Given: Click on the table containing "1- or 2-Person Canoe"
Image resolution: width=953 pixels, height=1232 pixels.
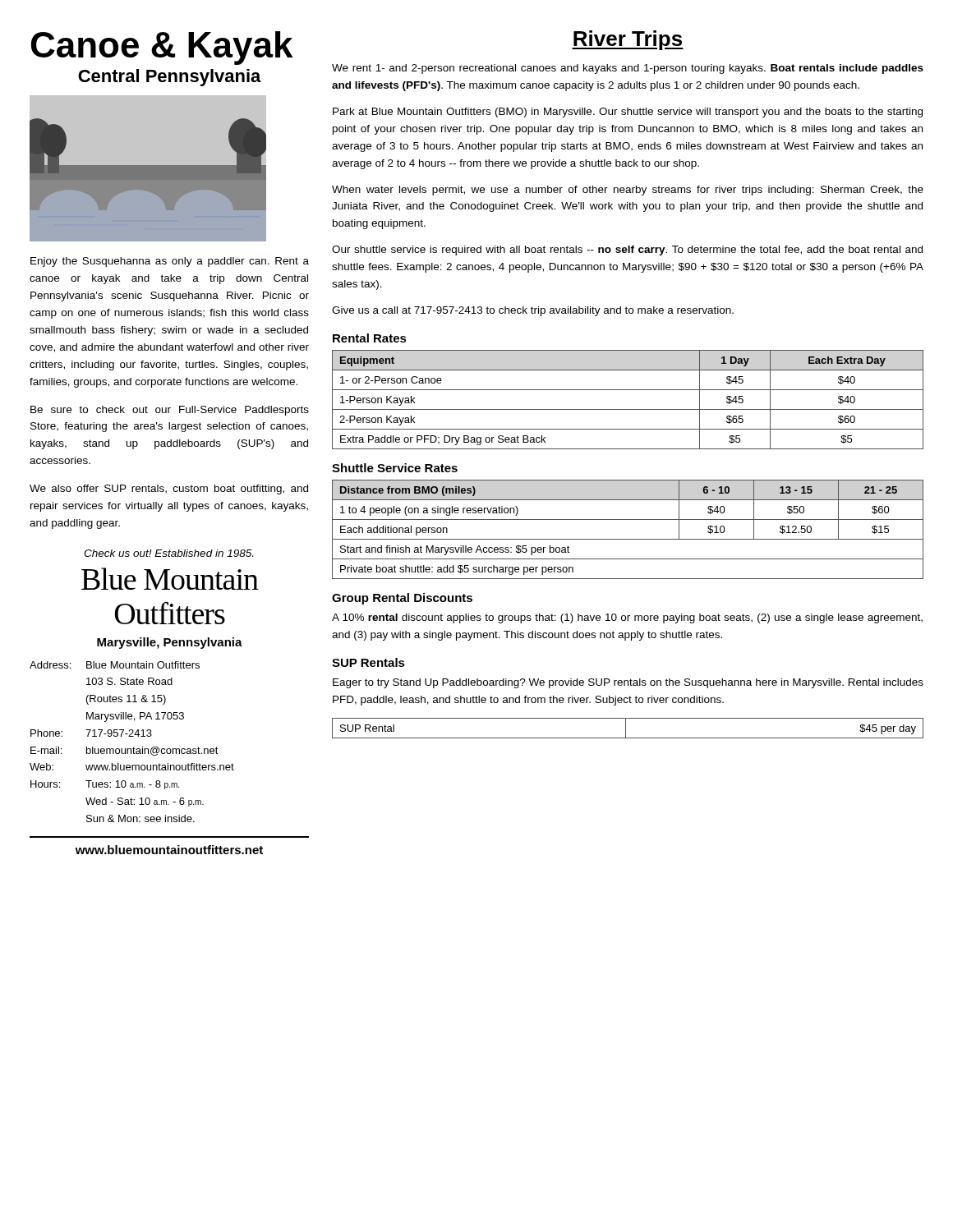Looking at the screenshot, I should pos(628,400).
